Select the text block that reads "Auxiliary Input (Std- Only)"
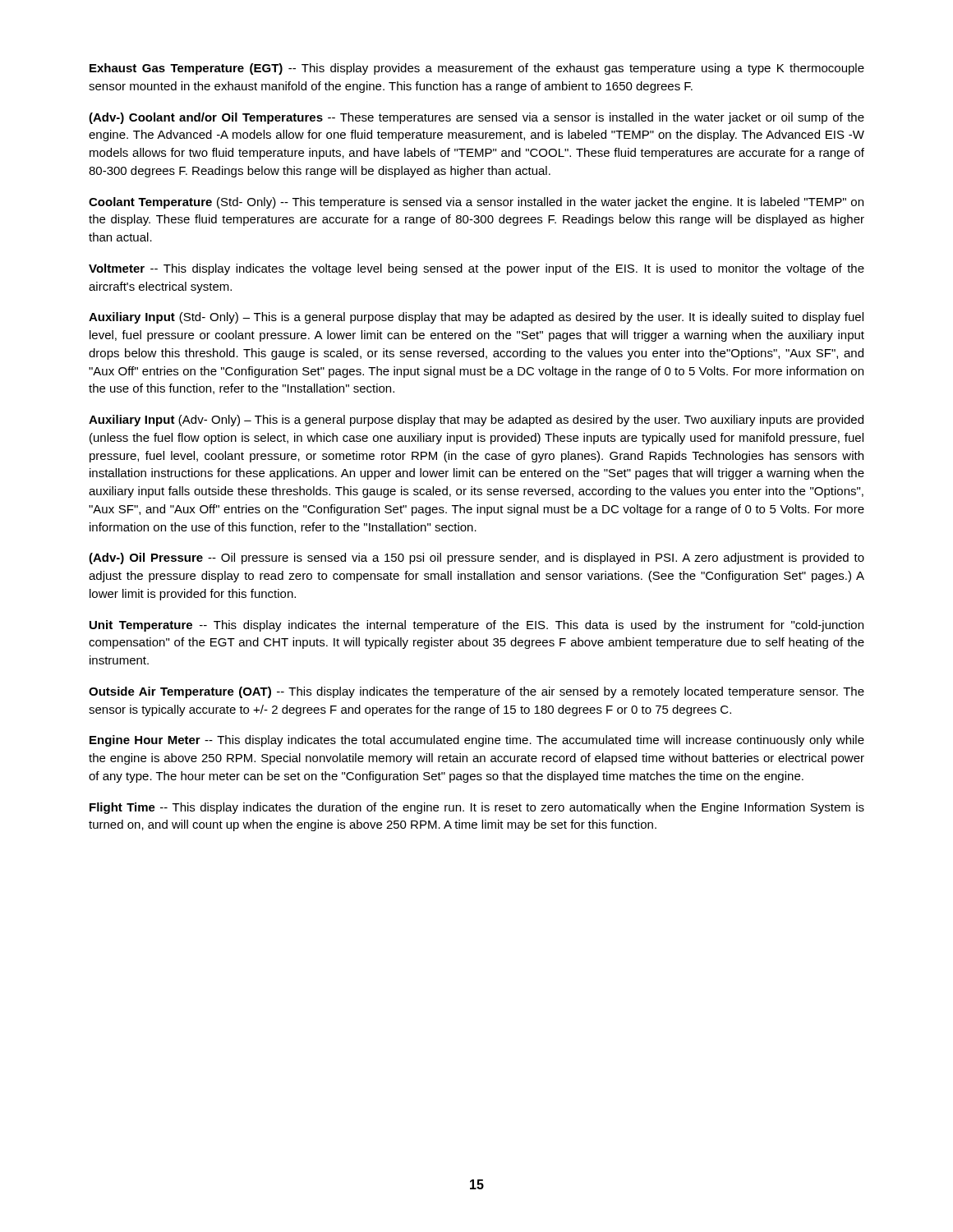 click(x=476, y=353)
